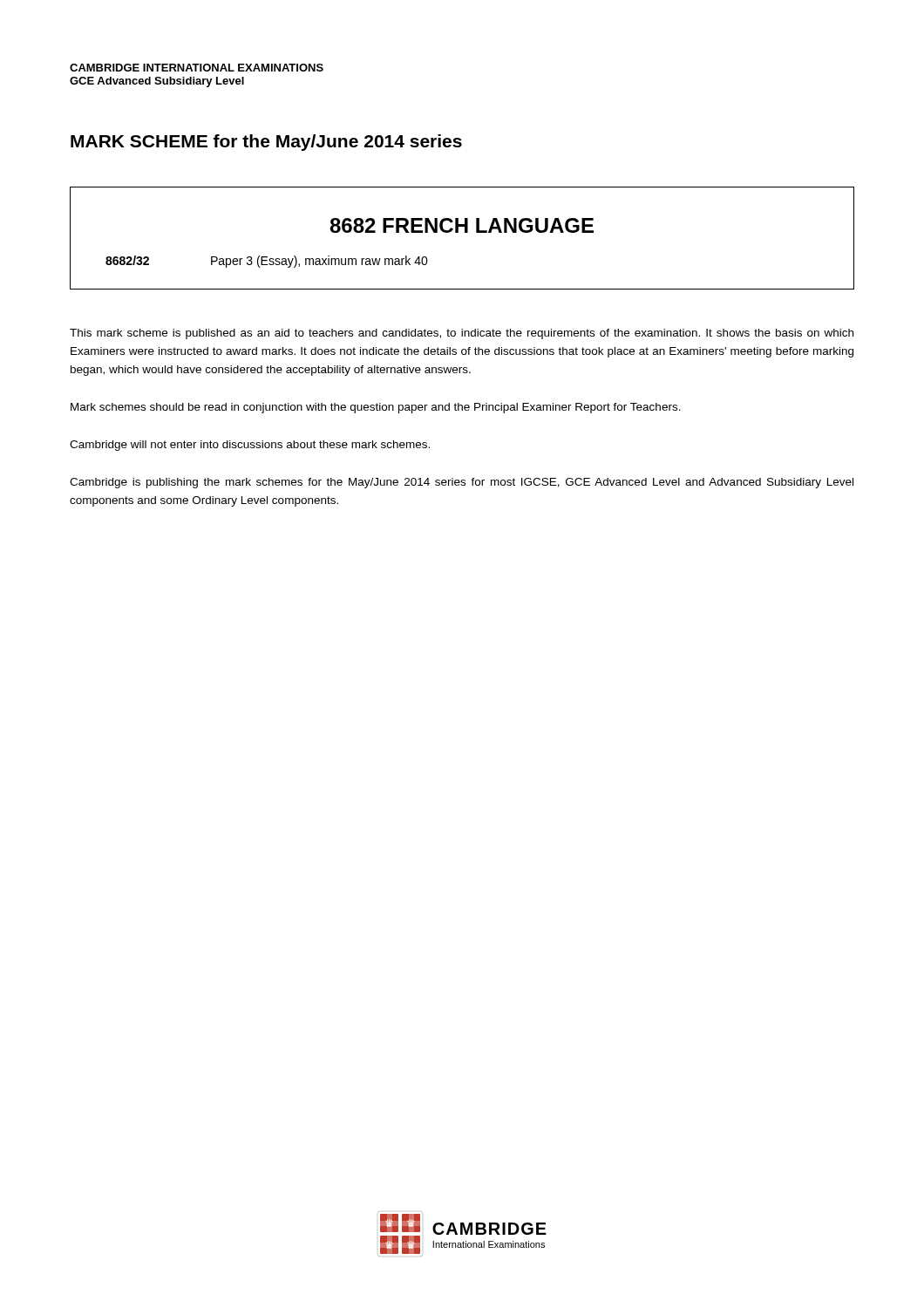Click a table
Viewport: 924px width, 1308px height.
(462, 238)
